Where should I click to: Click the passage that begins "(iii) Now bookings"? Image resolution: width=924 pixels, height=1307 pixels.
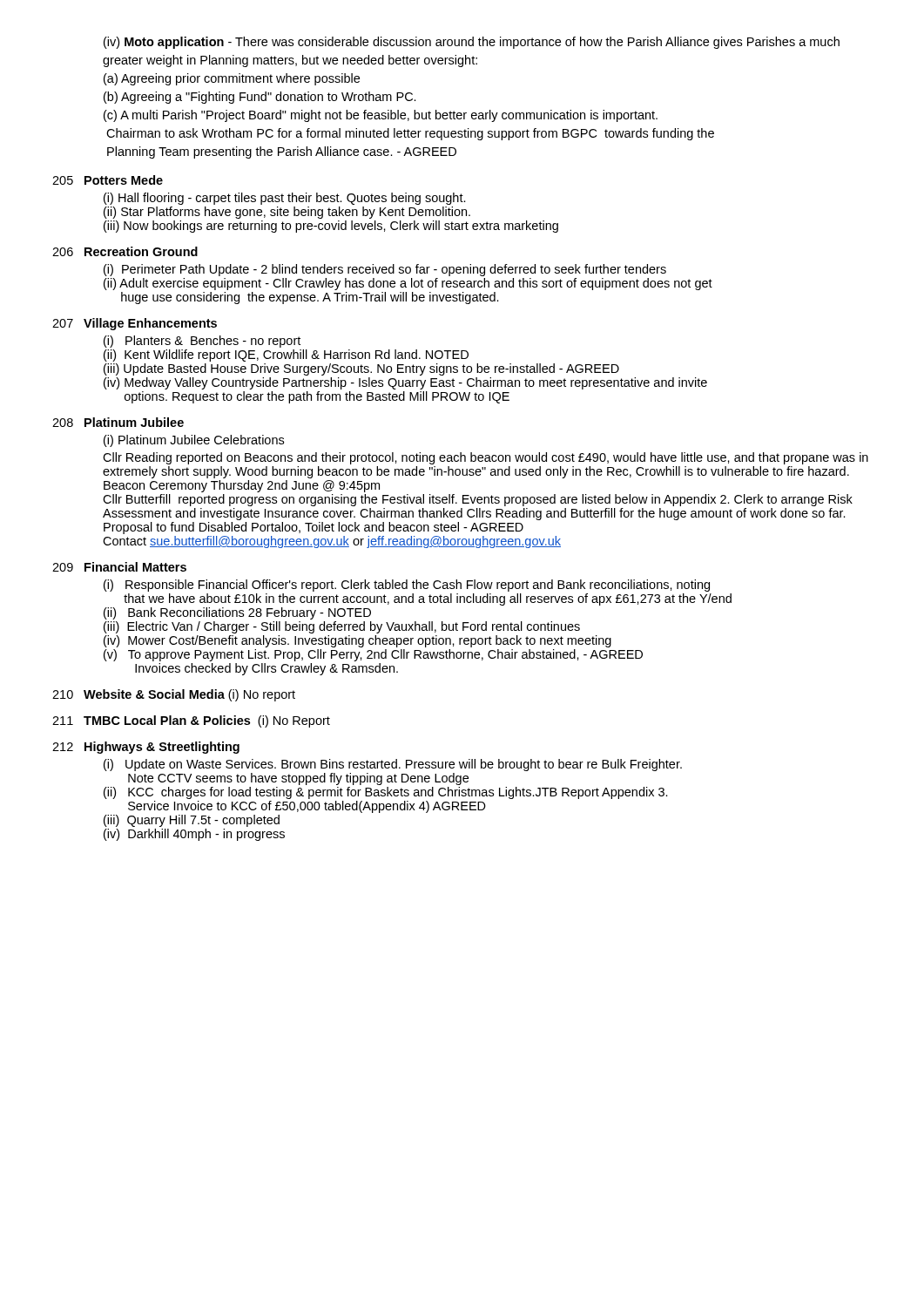tap(331, 226)
